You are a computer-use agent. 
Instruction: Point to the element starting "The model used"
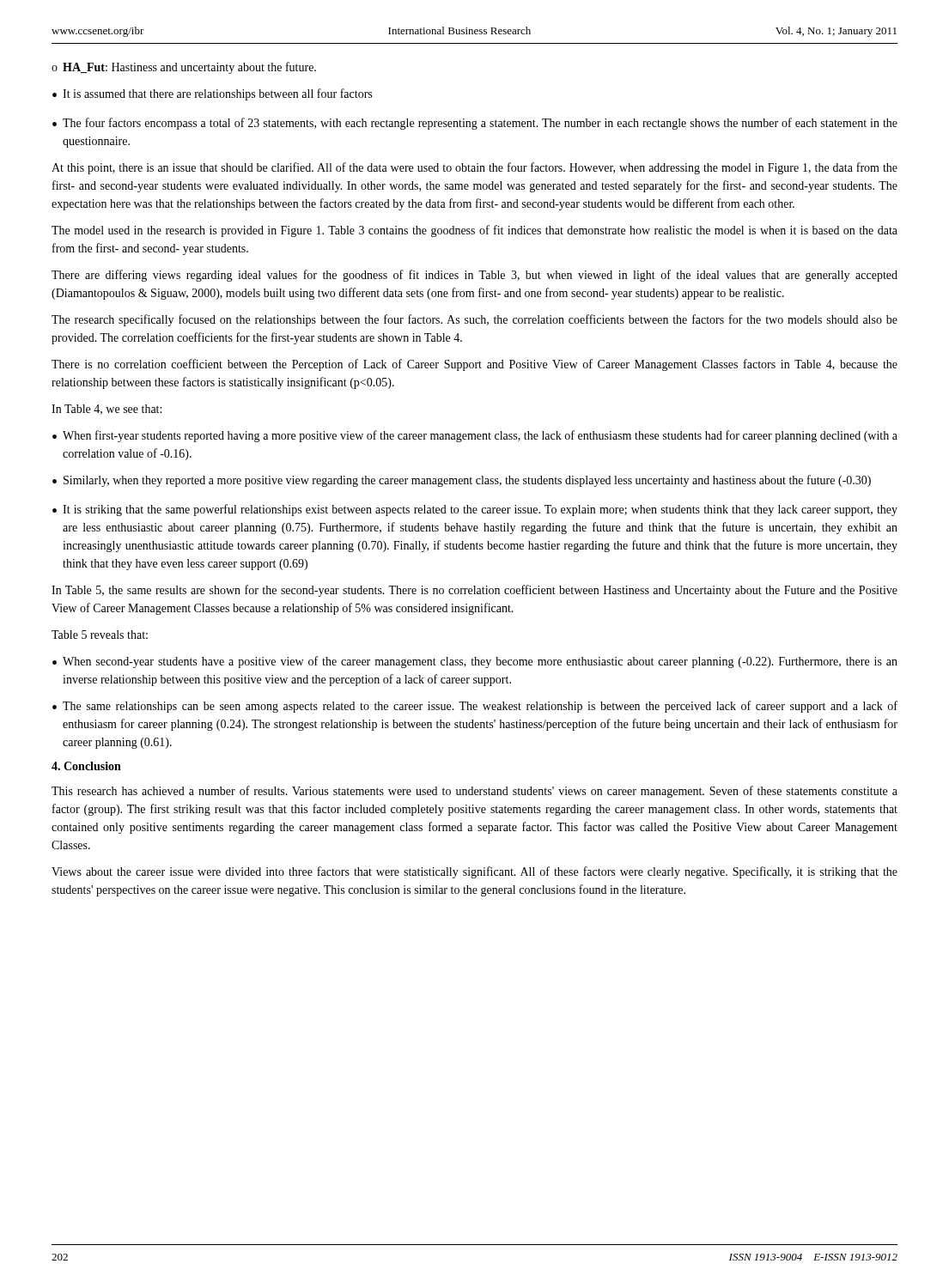point(474,240)
